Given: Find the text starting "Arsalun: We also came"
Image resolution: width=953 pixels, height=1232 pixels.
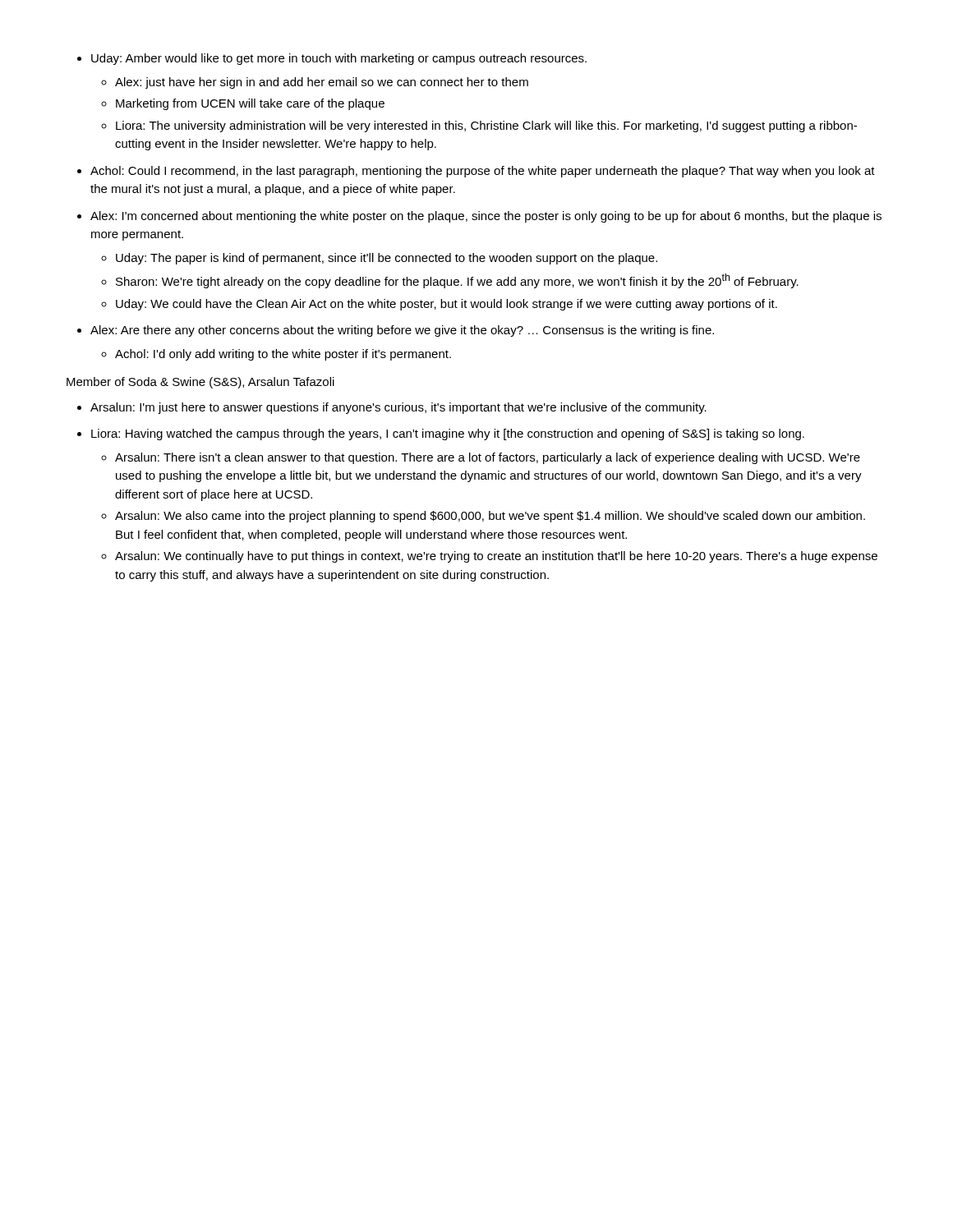Looking at the screenshot, I should 491,525.
